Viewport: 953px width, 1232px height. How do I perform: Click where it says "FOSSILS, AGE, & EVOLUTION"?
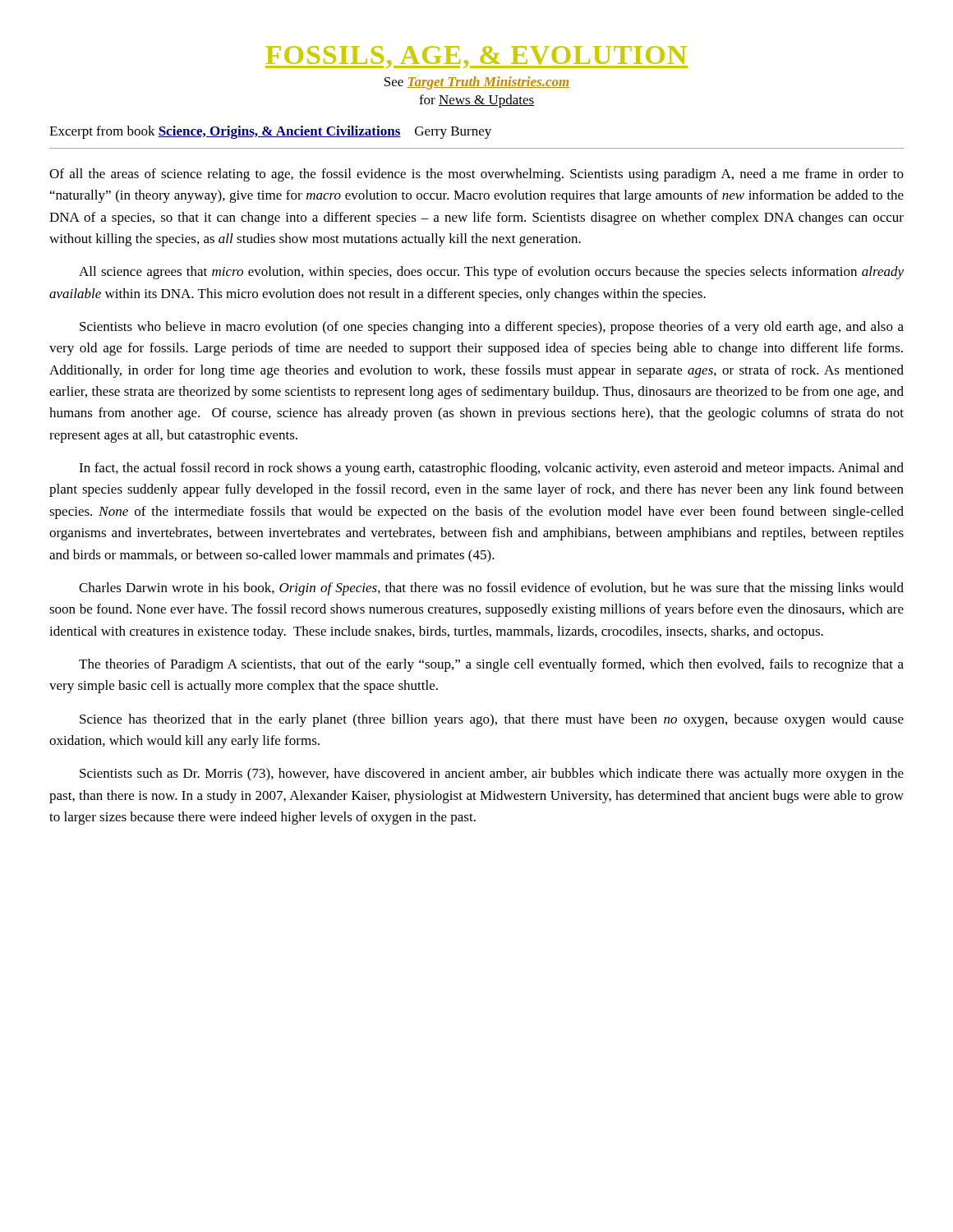tap(476, 55)
